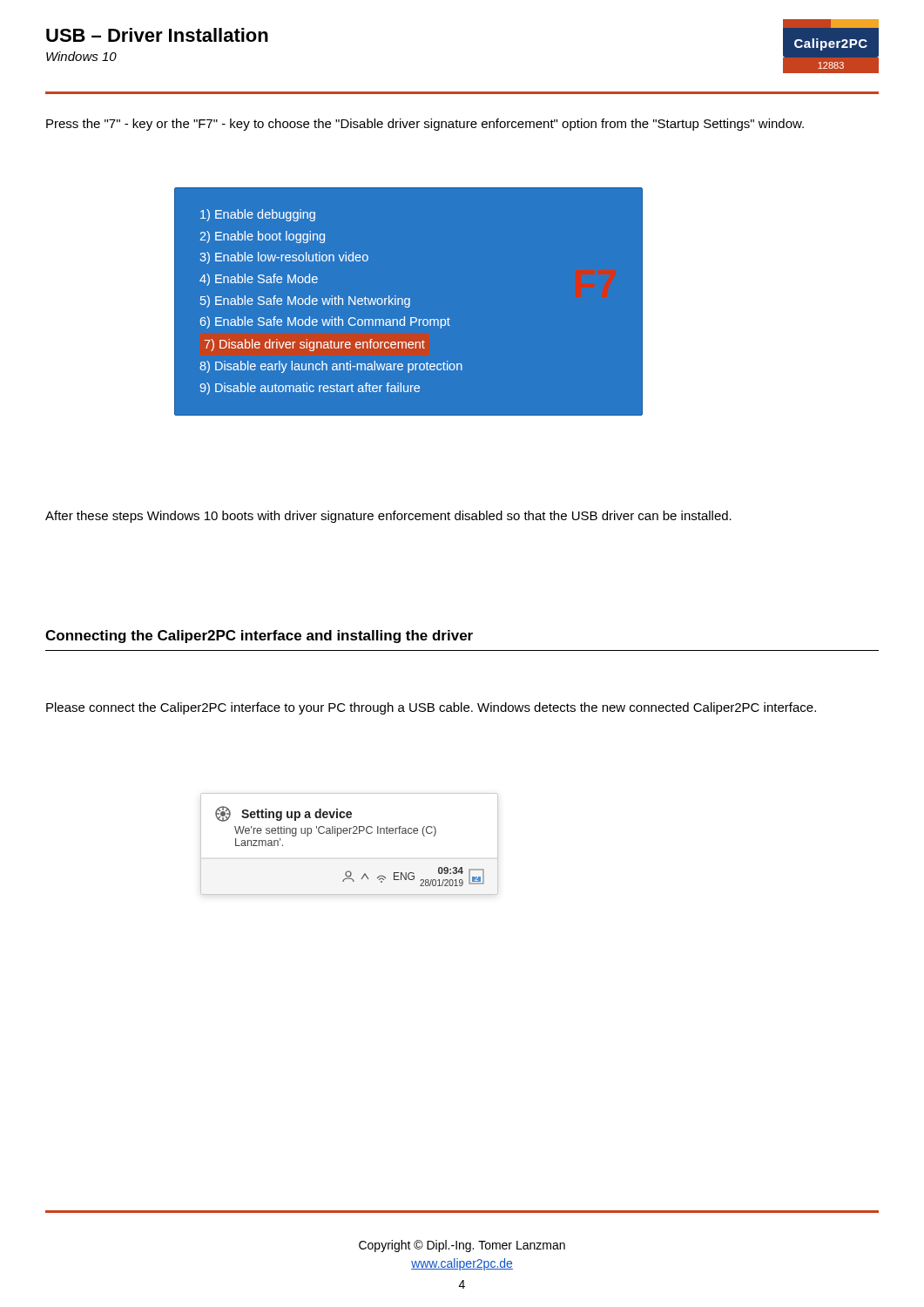Select the text block that says "Please connect the"
Screen dimensions: 1307x924
point(431,707)
